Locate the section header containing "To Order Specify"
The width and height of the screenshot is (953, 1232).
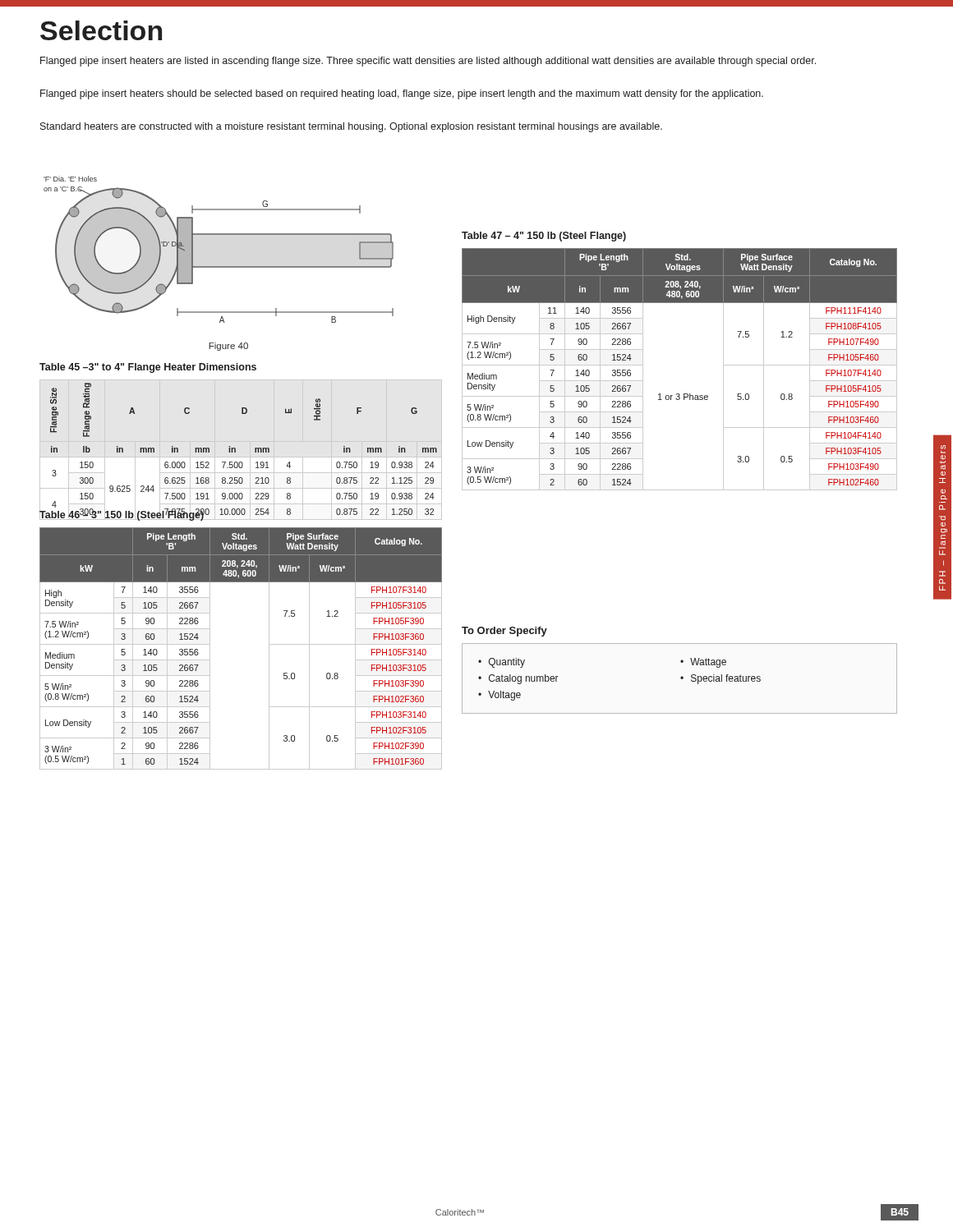504,630
